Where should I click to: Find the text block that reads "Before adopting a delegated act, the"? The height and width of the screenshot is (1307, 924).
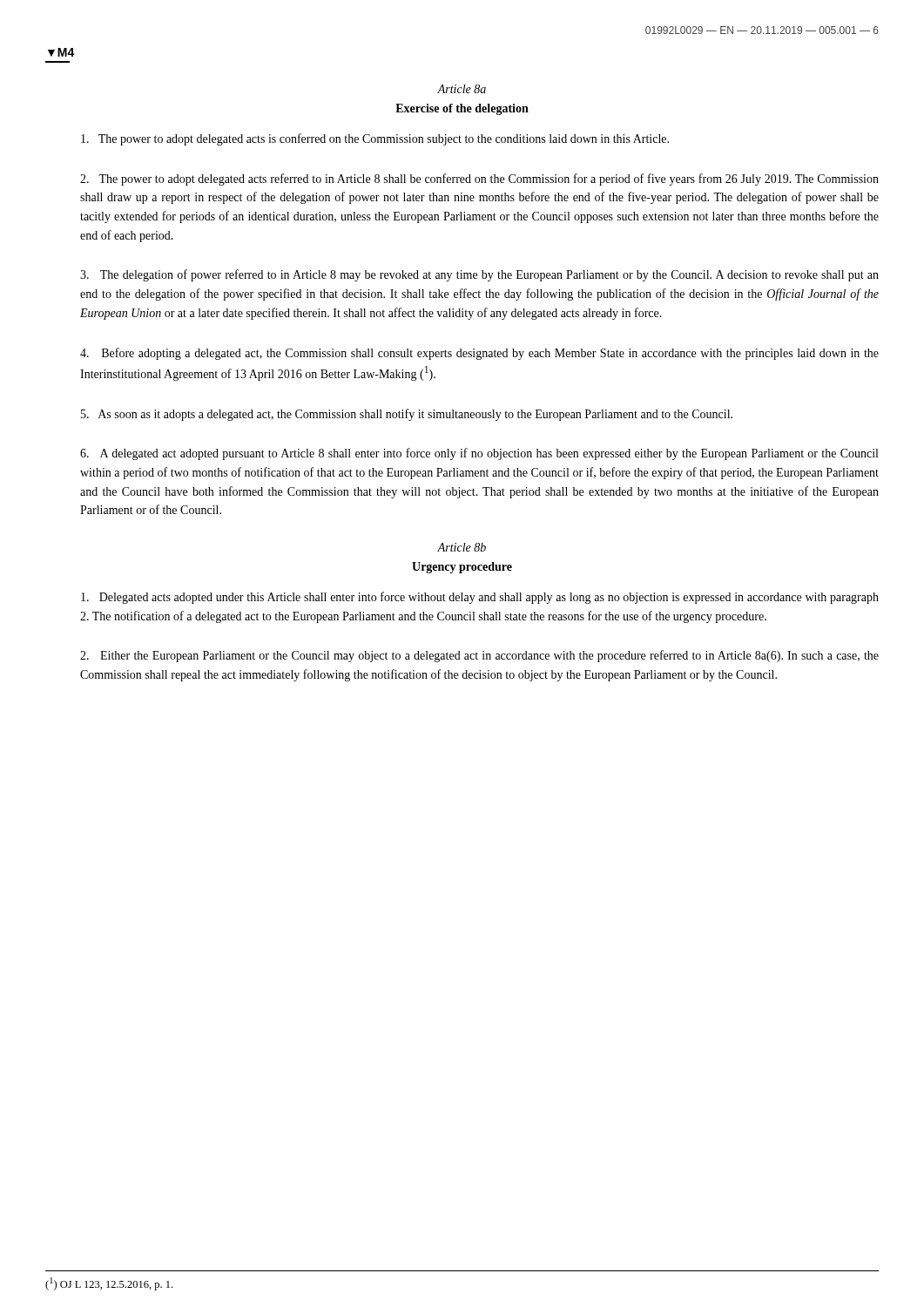(x=479, y=363)
